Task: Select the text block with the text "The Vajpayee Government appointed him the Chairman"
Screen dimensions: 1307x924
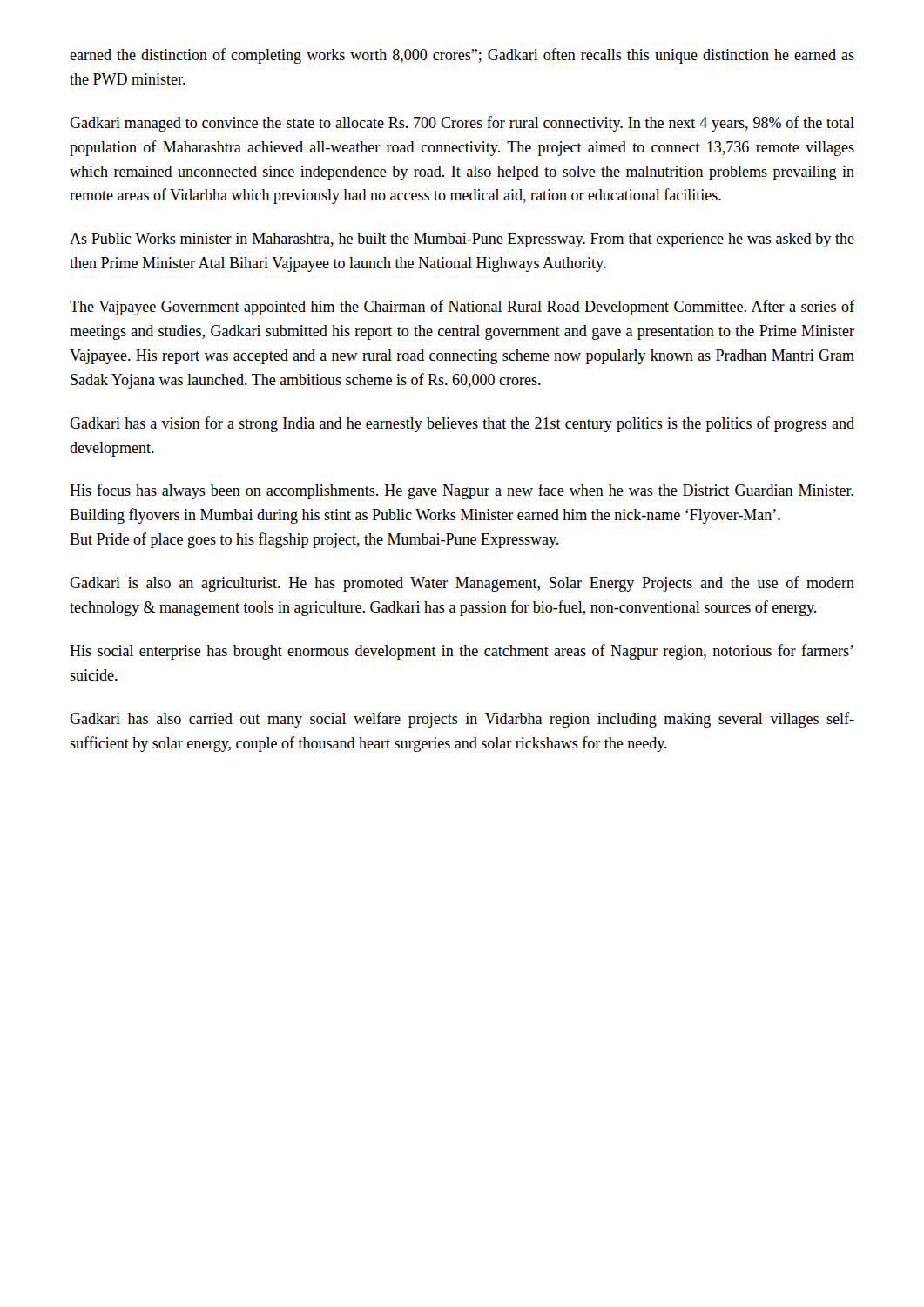Action: (x=462, y=343)
